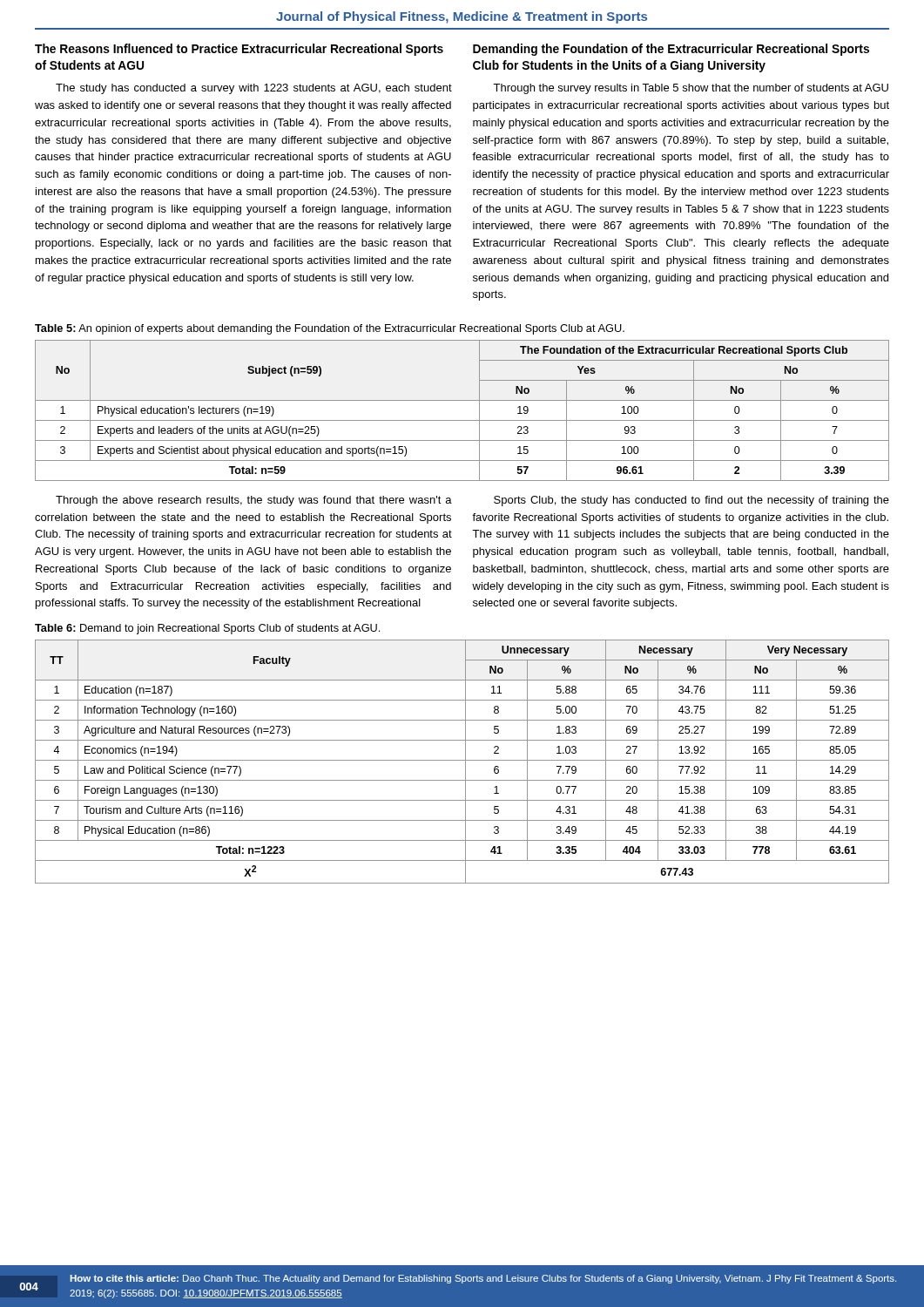
Task: Select the text block that says "Sports Club, the study"
Action: click(x=681, y=552)
